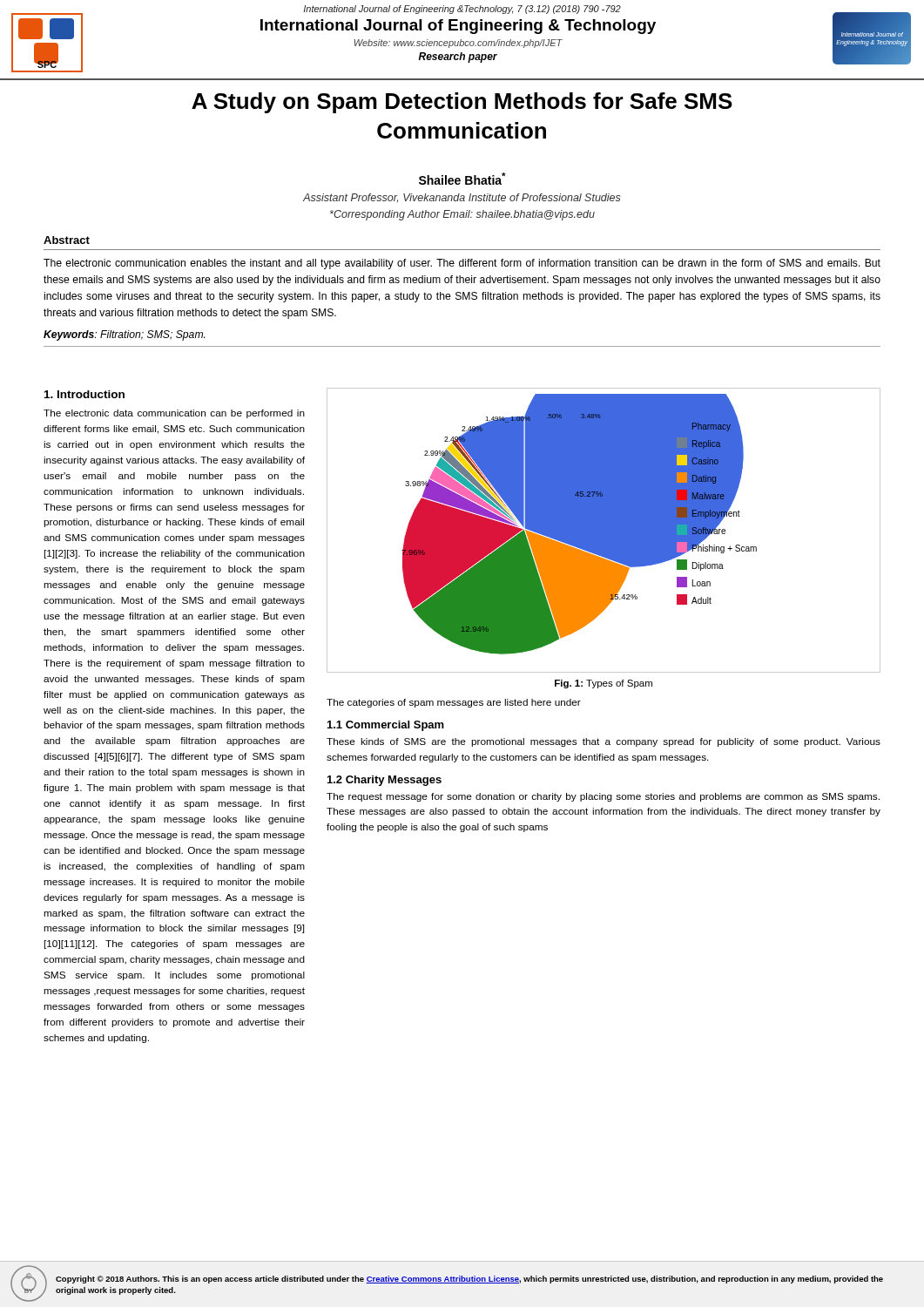Click on the element starting "The electronic communication enables the instant and all"
The width and height of the screenshot is (924, 1307).
[462, 288]
